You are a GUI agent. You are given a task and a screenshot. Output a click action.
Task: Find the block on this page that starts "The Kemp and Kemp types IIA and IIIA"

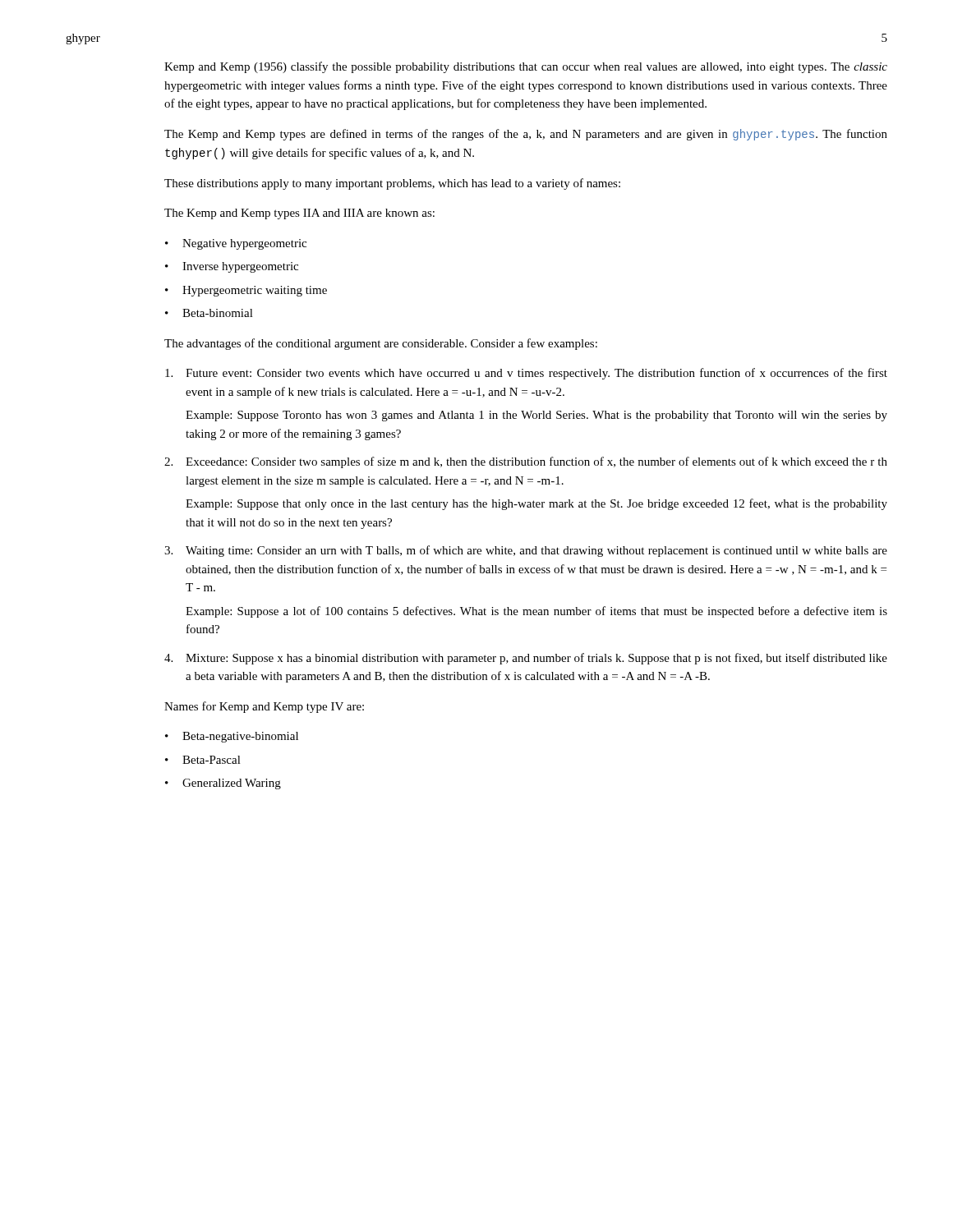coord(299,214)
